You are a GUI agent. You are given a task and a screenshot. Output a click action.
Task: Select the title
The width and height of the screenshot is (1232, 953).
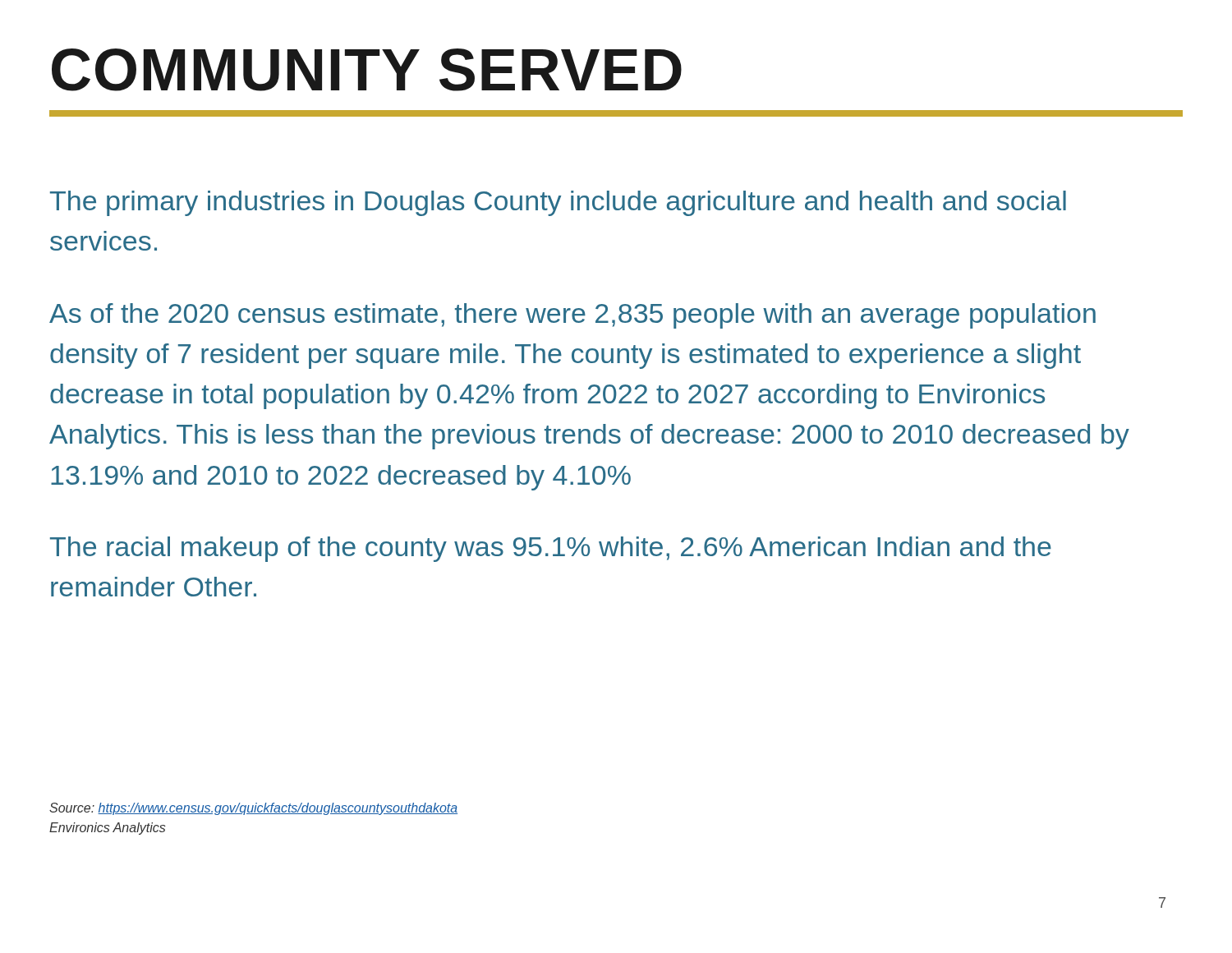click(x=616, y=78)
